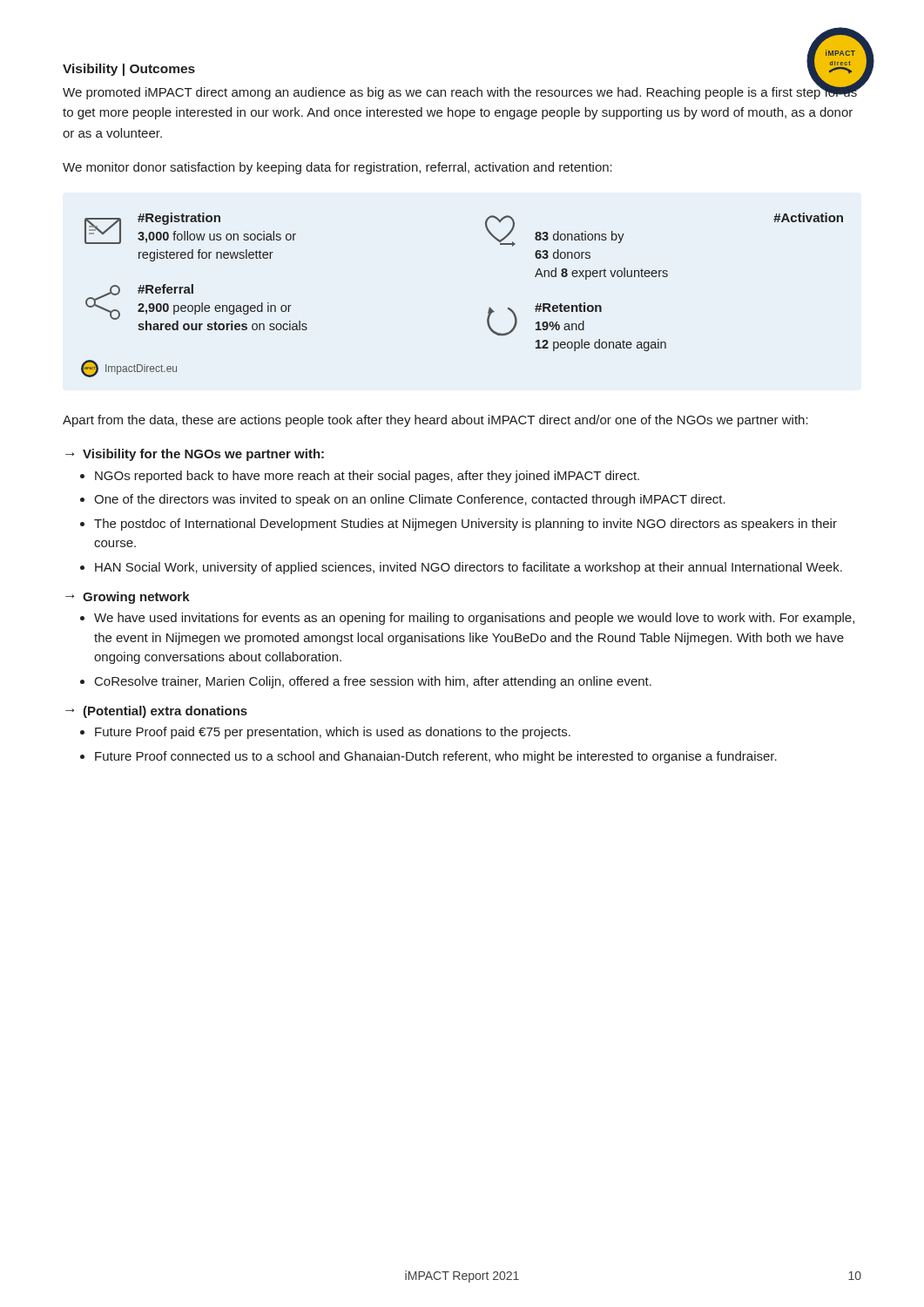Click where it says "Visibility | Outcomes"
Viewport: 924px width, 1307px height.
[129, 68]
